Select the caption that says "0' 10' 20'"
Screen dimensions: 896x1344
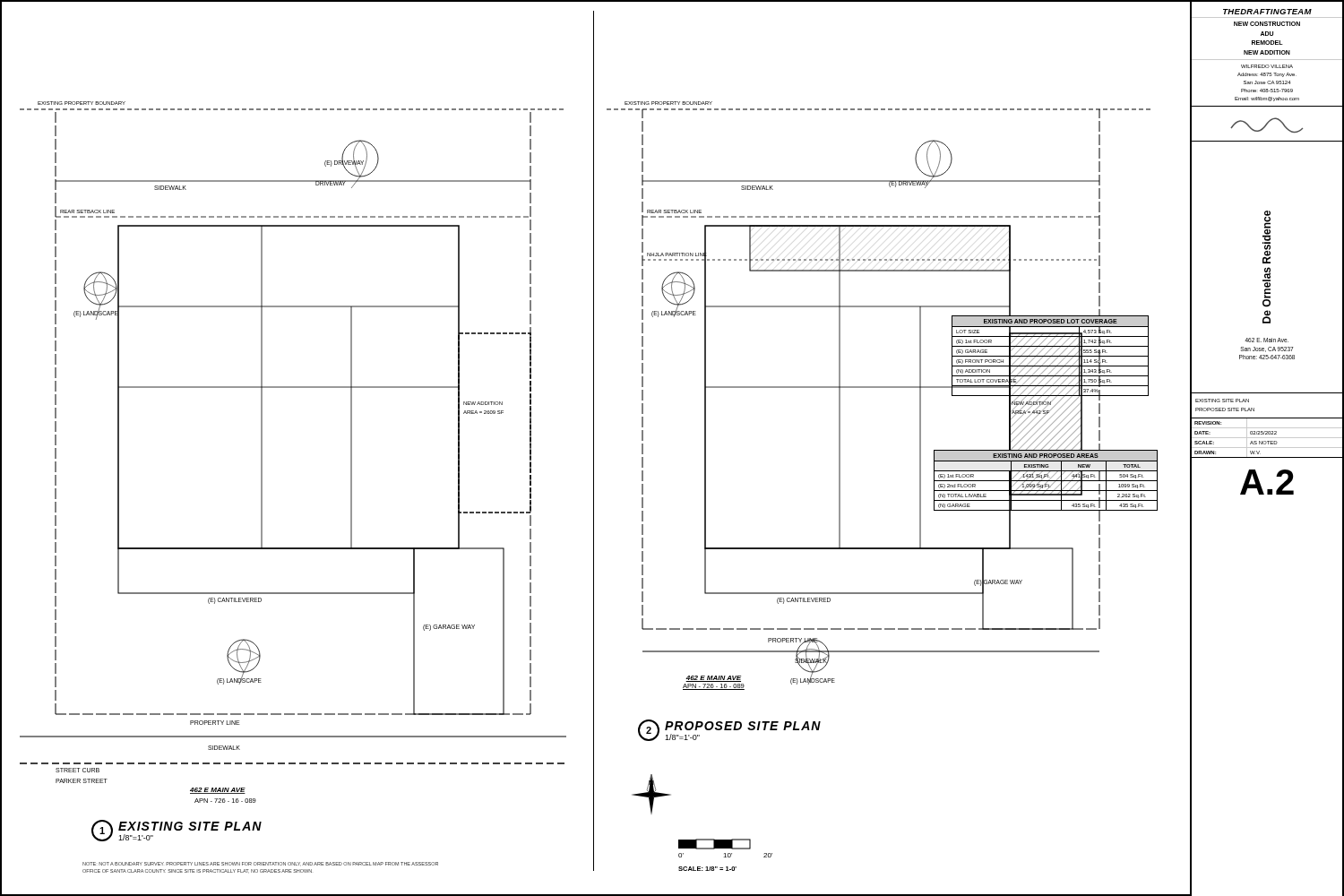click(732, 854)
